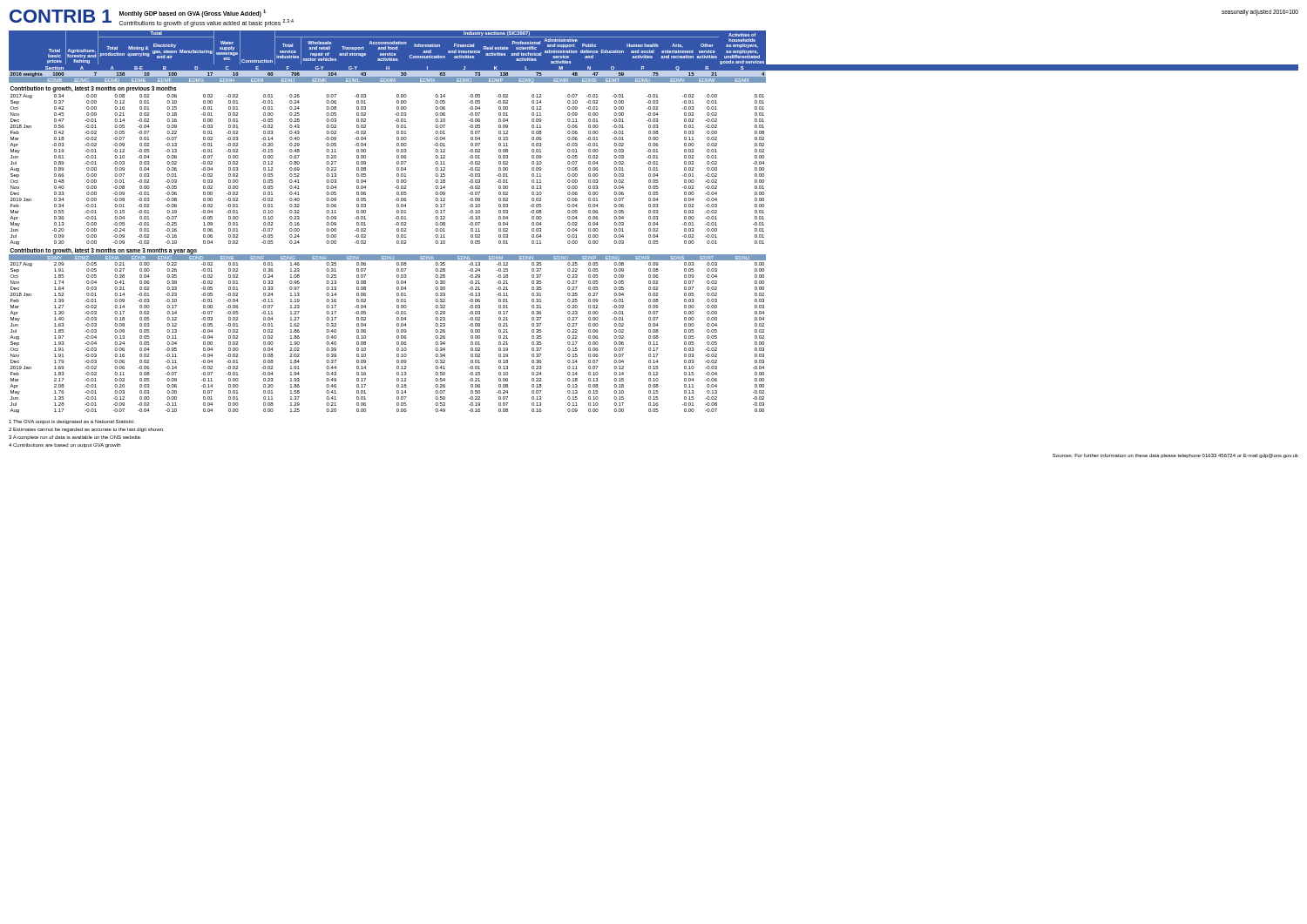Locate a table
The width and height of the screenshot is (1307, 924).
click(654, 221)
